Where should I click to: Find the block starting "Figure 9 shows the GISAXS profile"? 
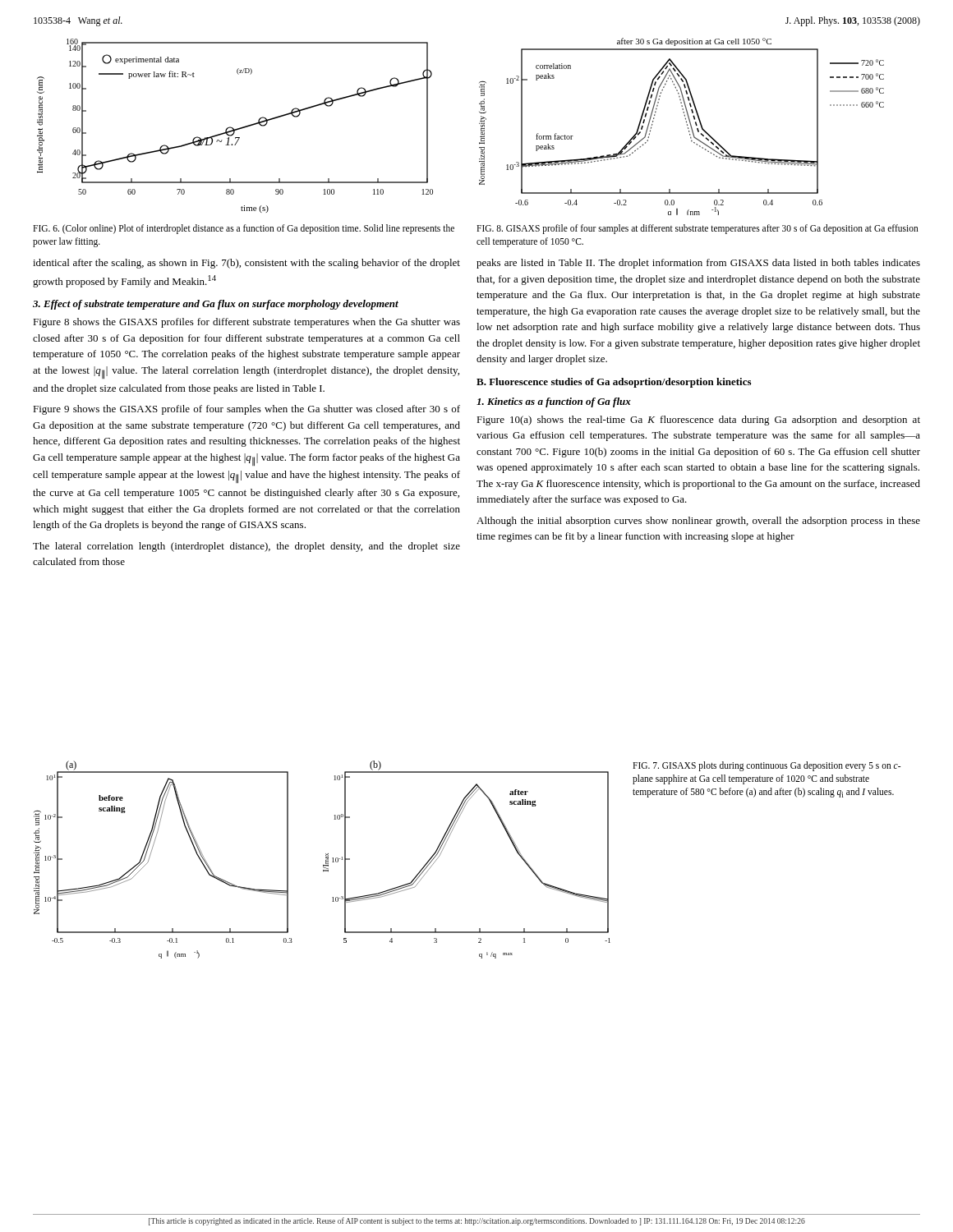(246, 467)
